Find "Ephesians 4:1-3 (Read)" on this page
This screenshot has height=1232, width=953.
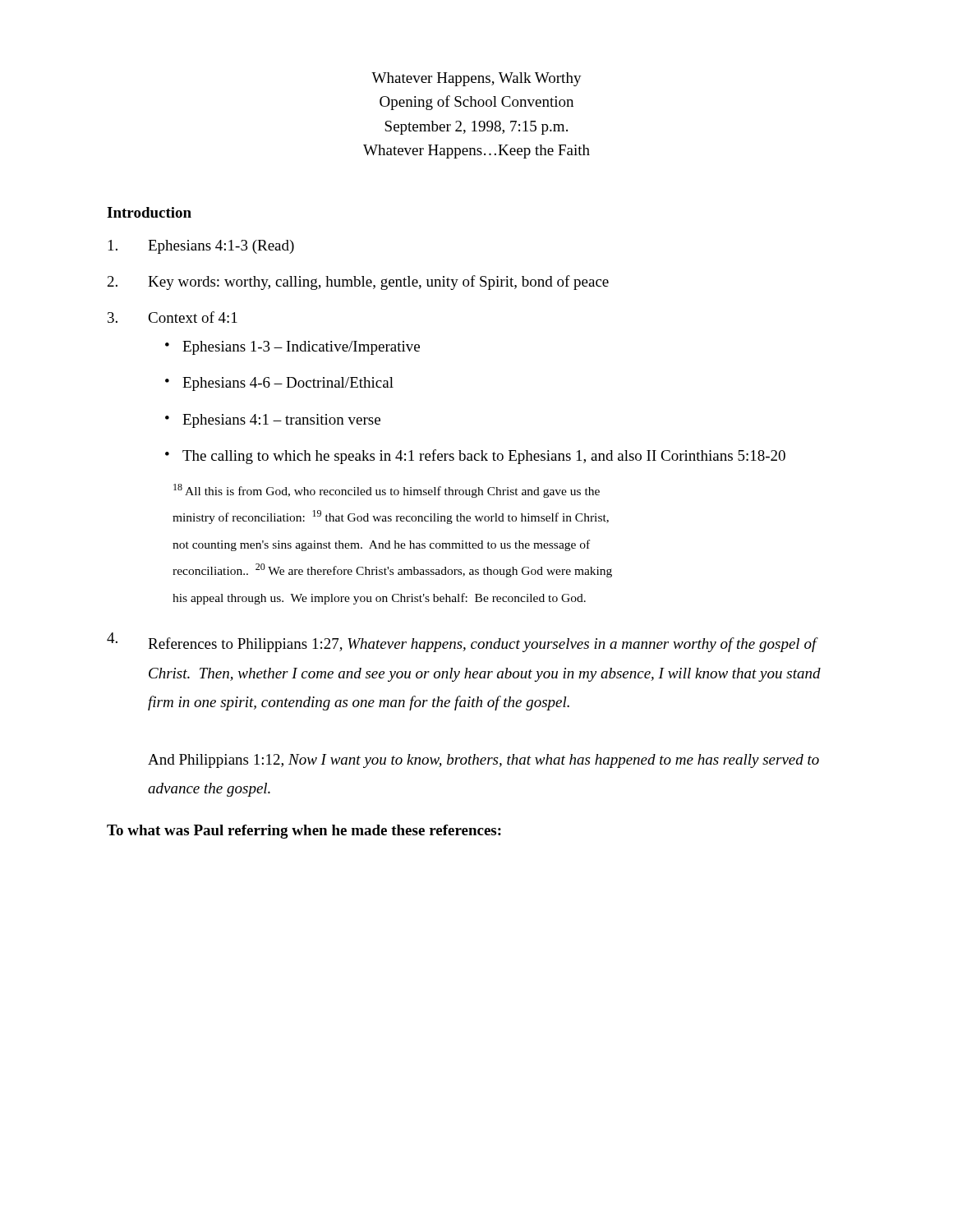[201, 247]
